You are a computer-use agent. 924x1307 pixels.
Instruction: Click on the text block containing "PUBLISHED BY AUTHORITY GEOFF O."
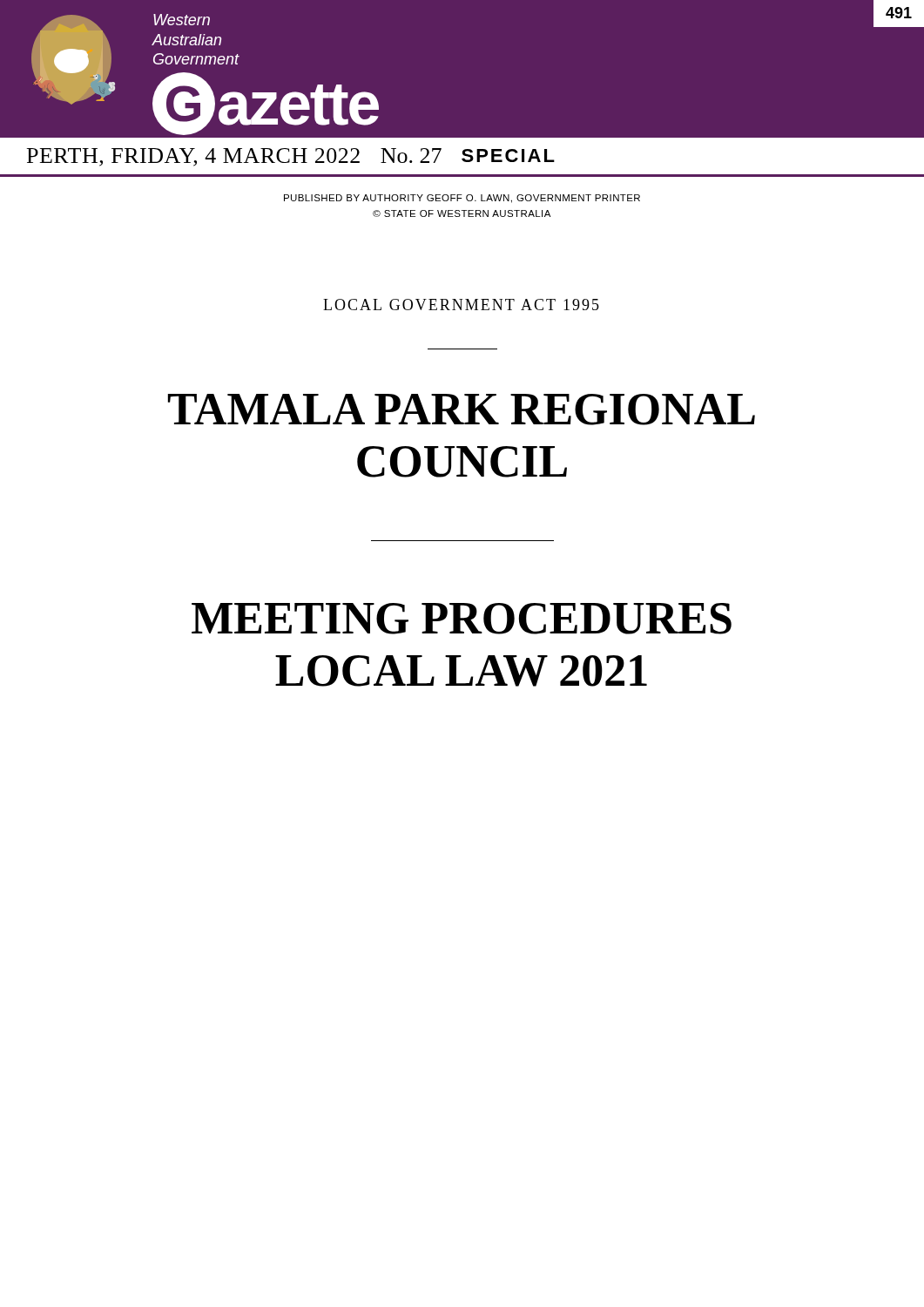462,206
